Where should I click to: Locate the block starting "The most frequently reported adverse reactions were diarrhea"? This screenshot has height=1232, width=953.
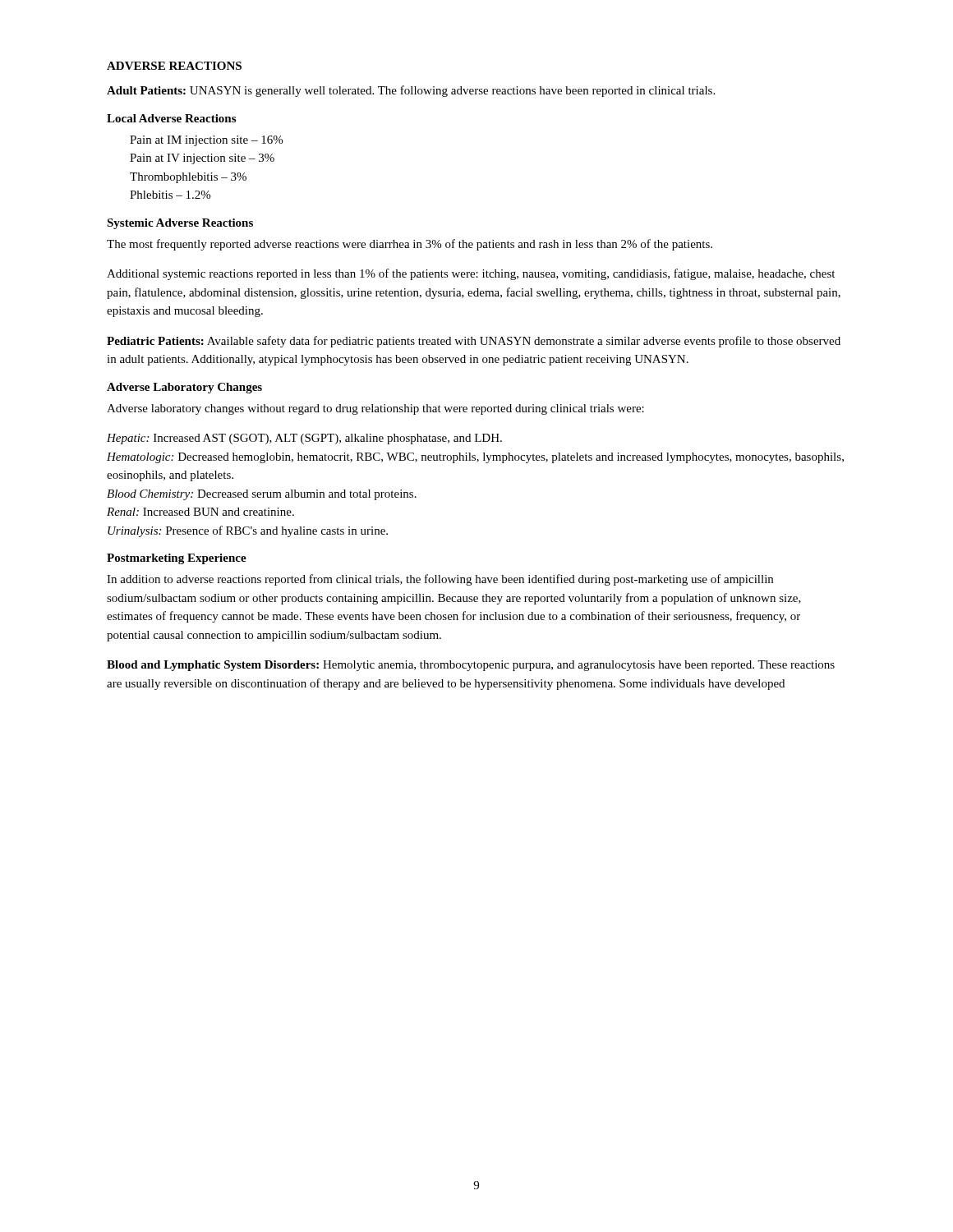[410, 244]
